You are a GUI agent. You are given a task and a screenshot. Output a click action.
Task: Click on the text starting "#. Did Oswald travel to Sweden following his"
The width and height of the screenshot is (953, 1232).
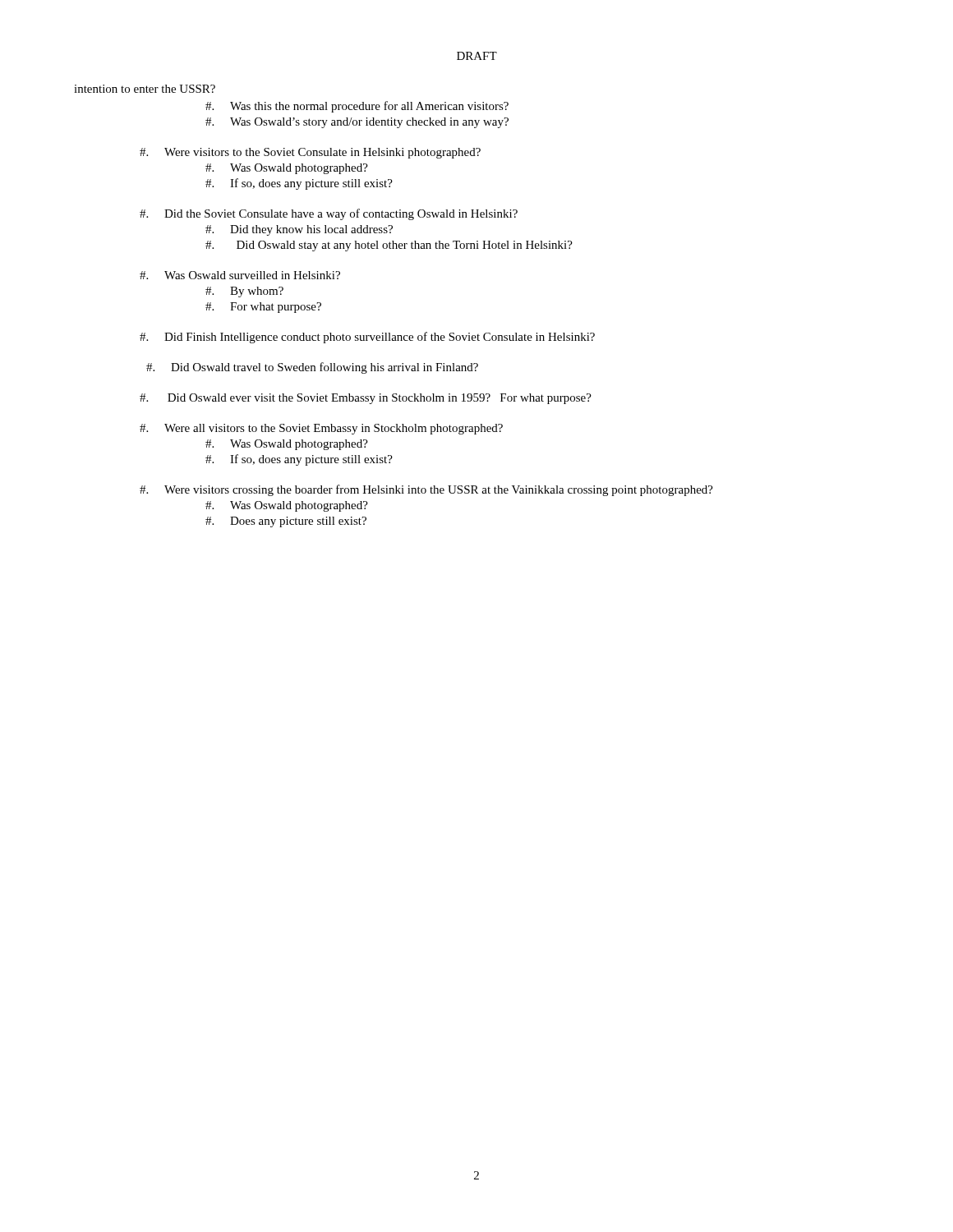tap(312, 368)
